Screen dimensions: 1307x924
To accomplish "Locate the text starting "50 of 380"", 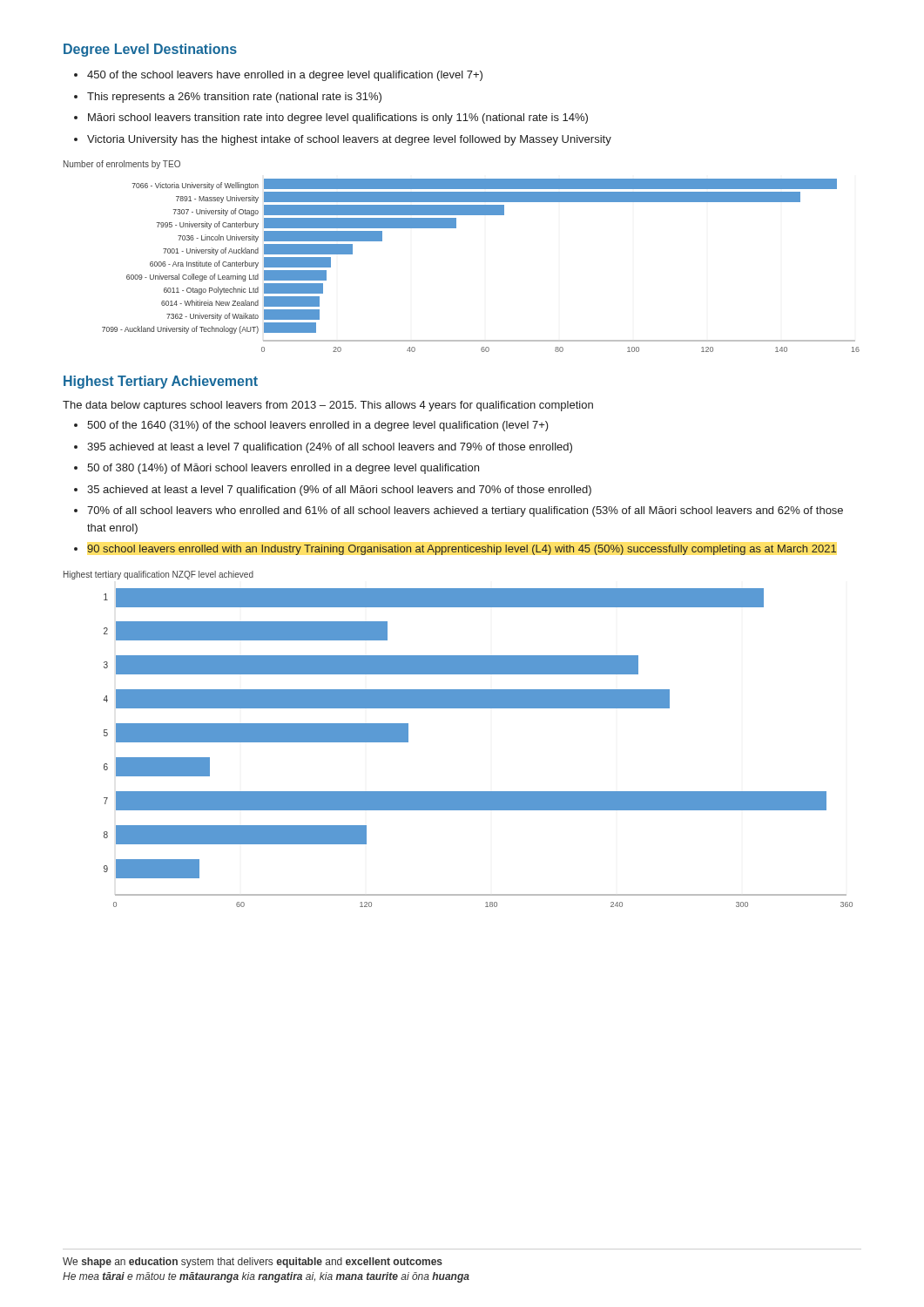I will (283, 468).
